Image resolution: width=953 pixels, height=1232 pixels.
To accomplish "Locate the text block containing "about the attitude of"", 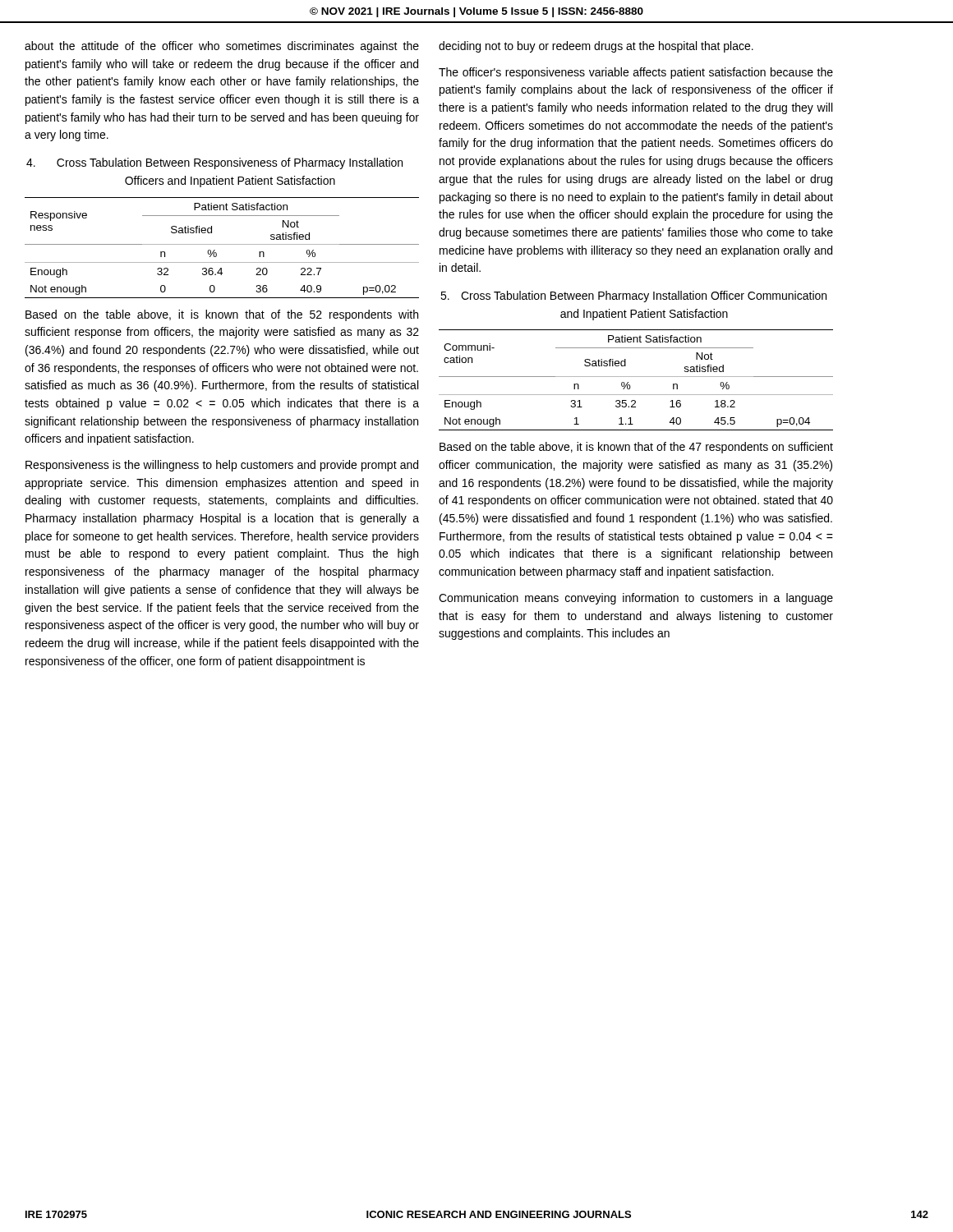I will (222, 91).
